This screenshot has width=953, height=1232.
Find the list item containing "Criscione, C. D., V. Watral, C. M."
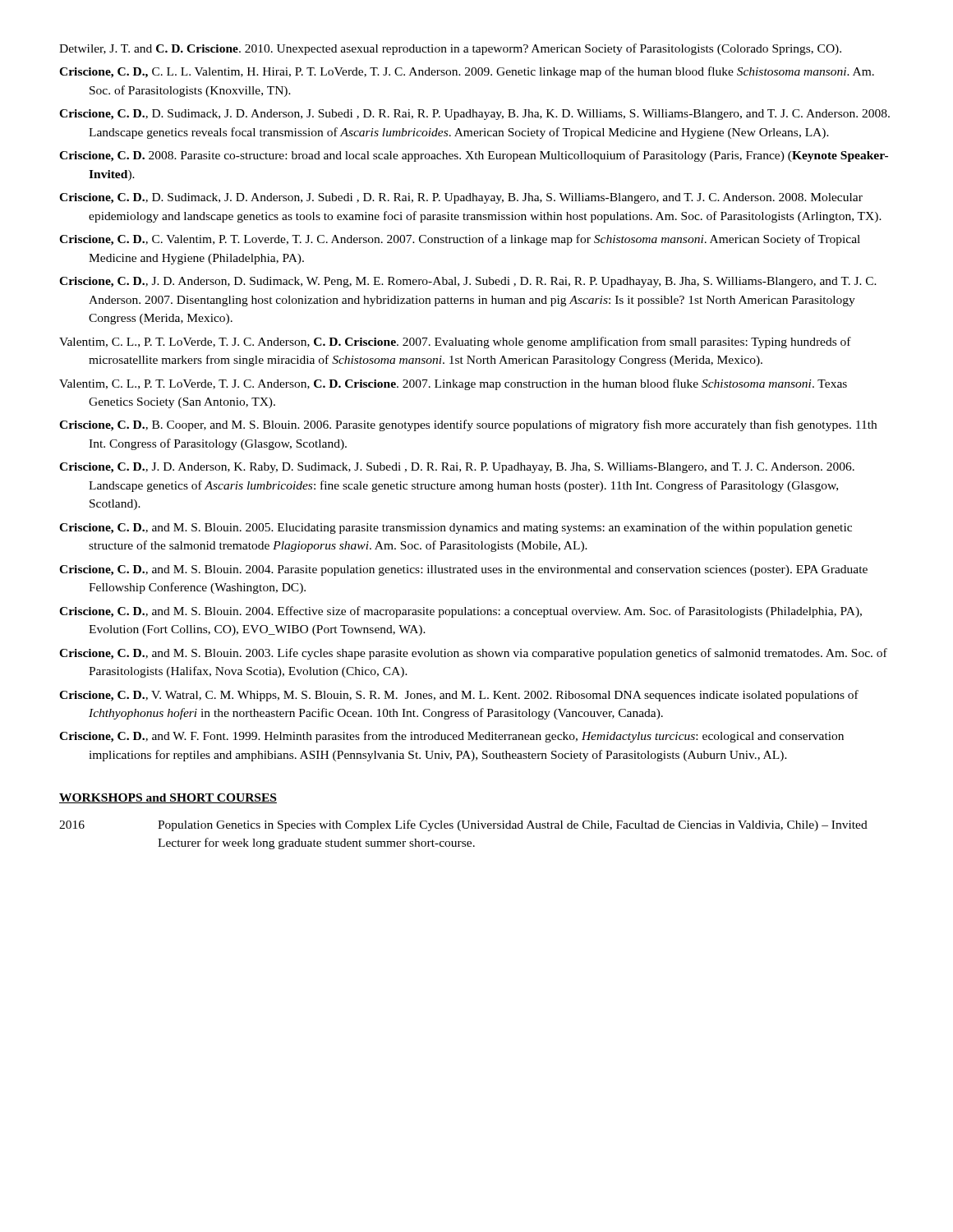(x=459, y=703)
